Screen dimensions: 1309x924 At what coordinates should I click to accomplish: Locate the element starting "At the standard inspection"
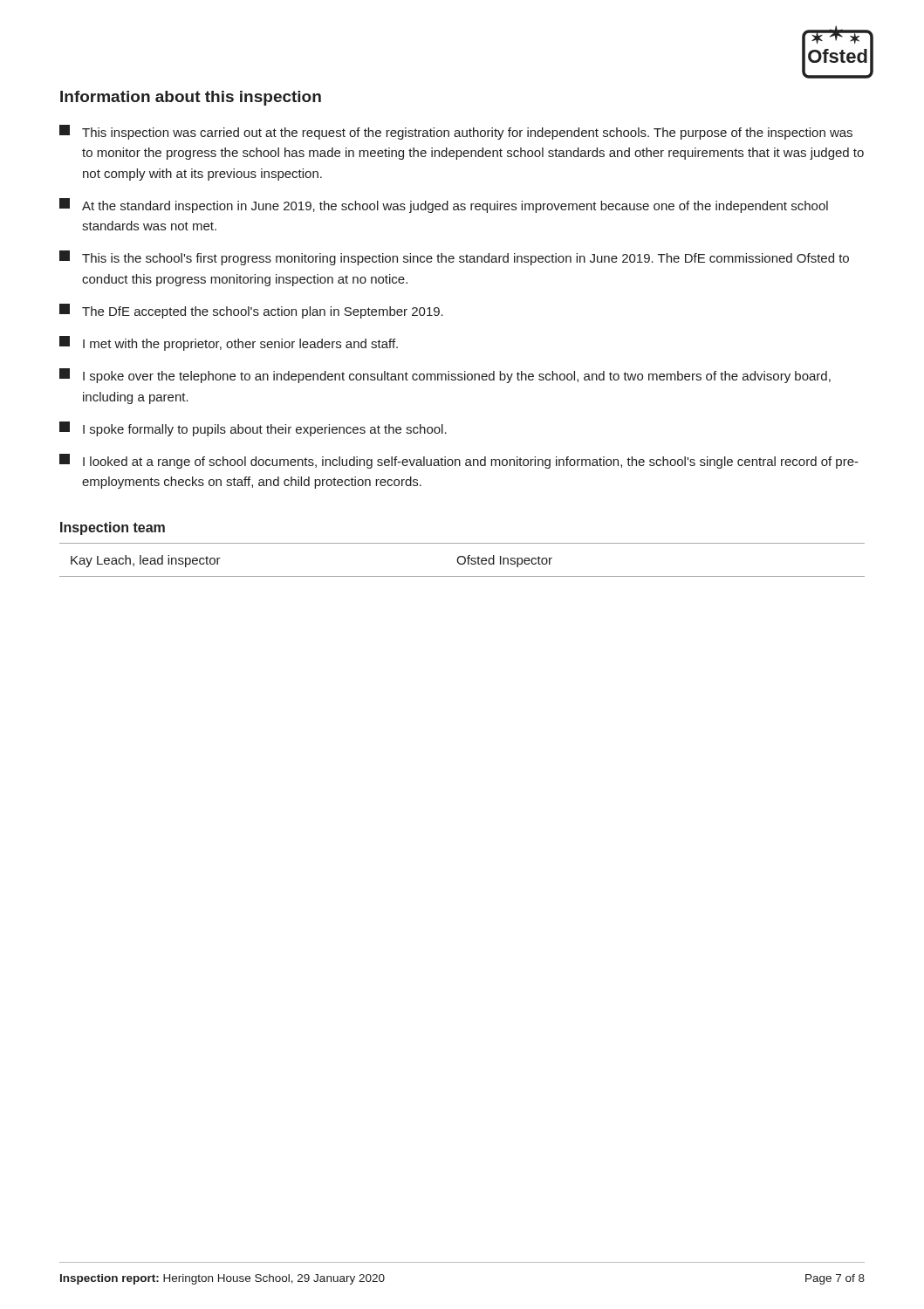click(x=462, y=216)
